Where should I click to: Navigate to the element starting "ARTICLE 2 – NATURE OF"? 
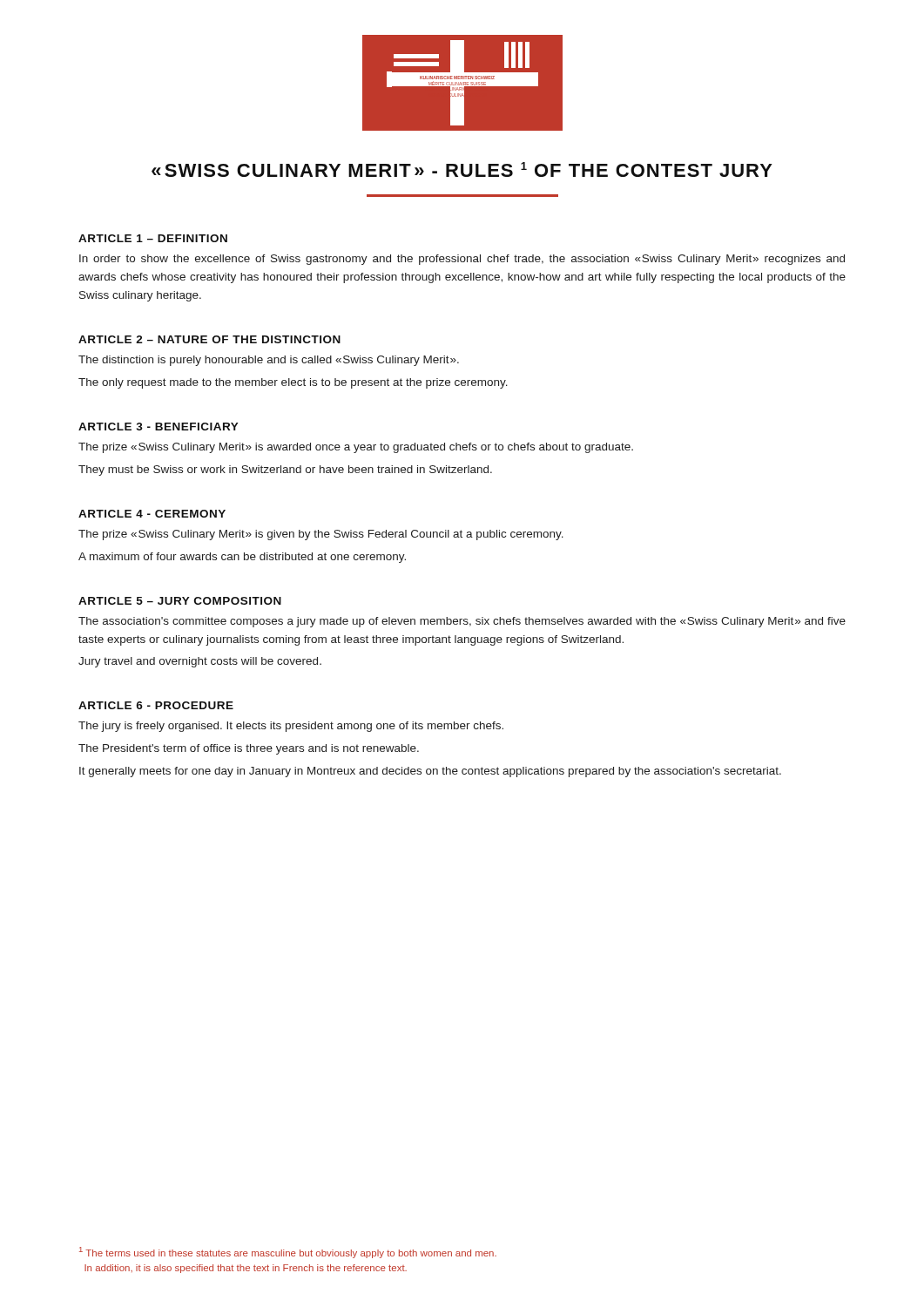(210, 339)
